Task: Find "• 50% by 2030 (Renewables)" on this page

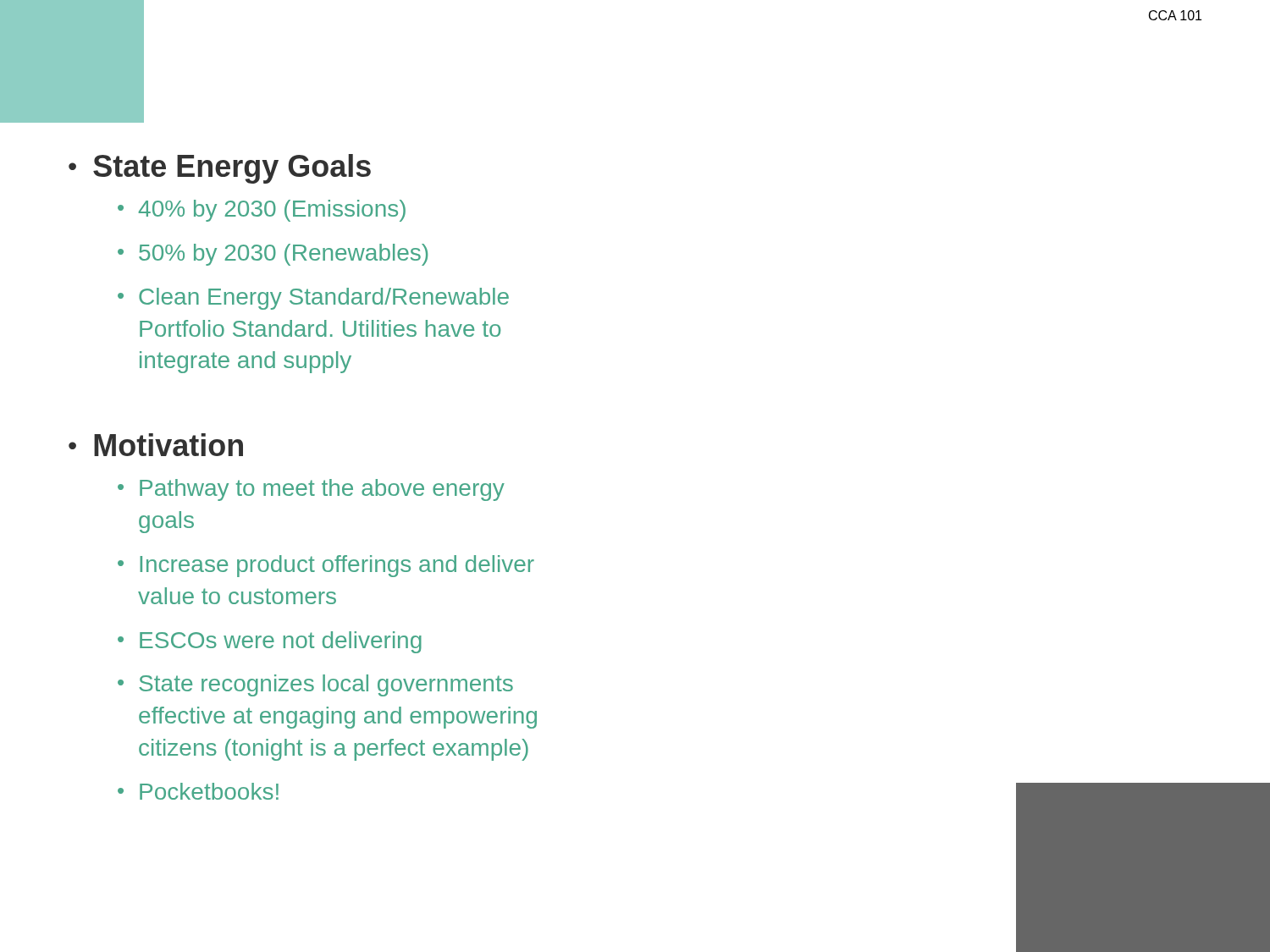Action: tap(273, 253)
